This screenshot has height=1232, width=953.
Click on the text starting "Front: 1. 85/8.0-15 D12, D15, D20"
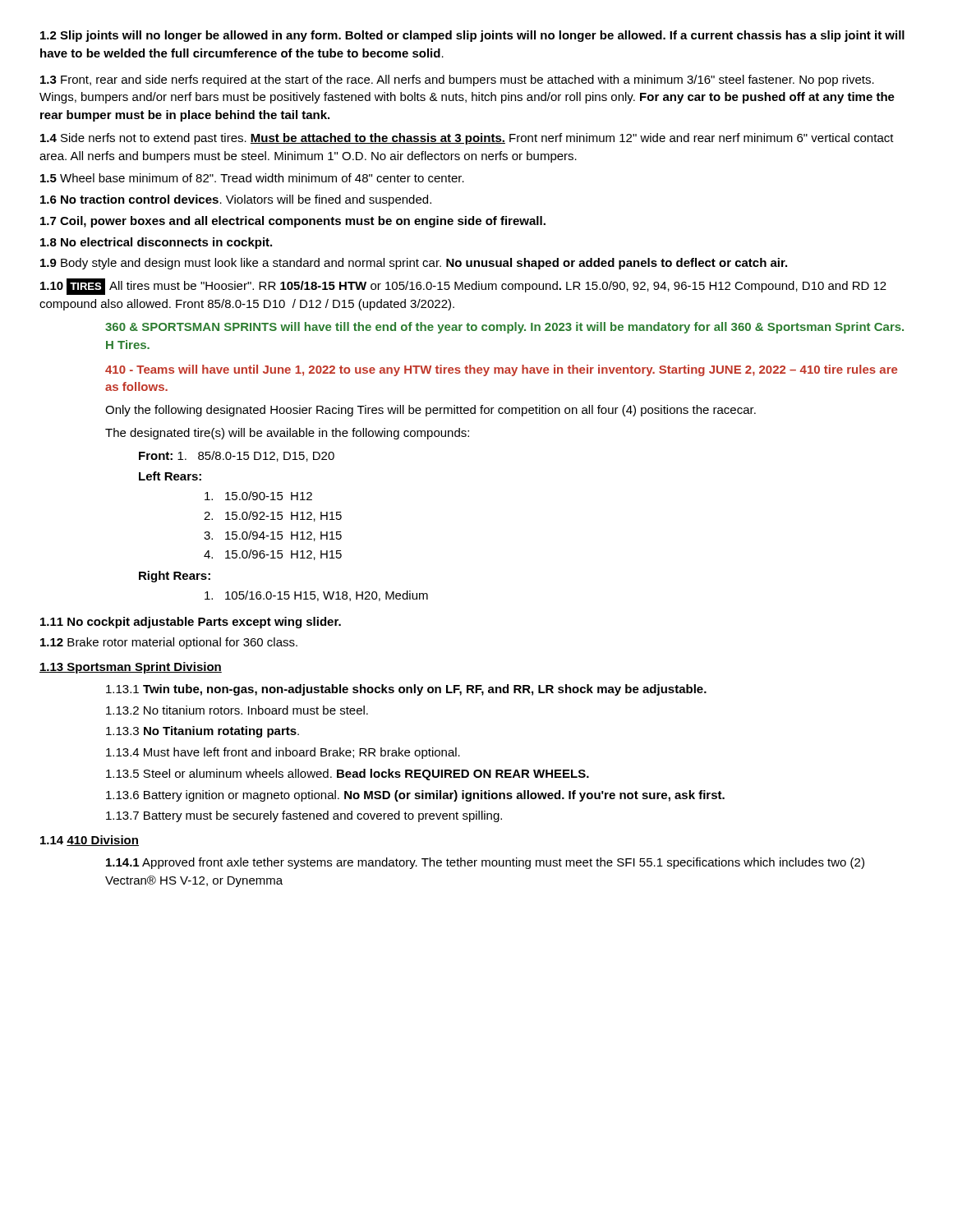(236, 455)
